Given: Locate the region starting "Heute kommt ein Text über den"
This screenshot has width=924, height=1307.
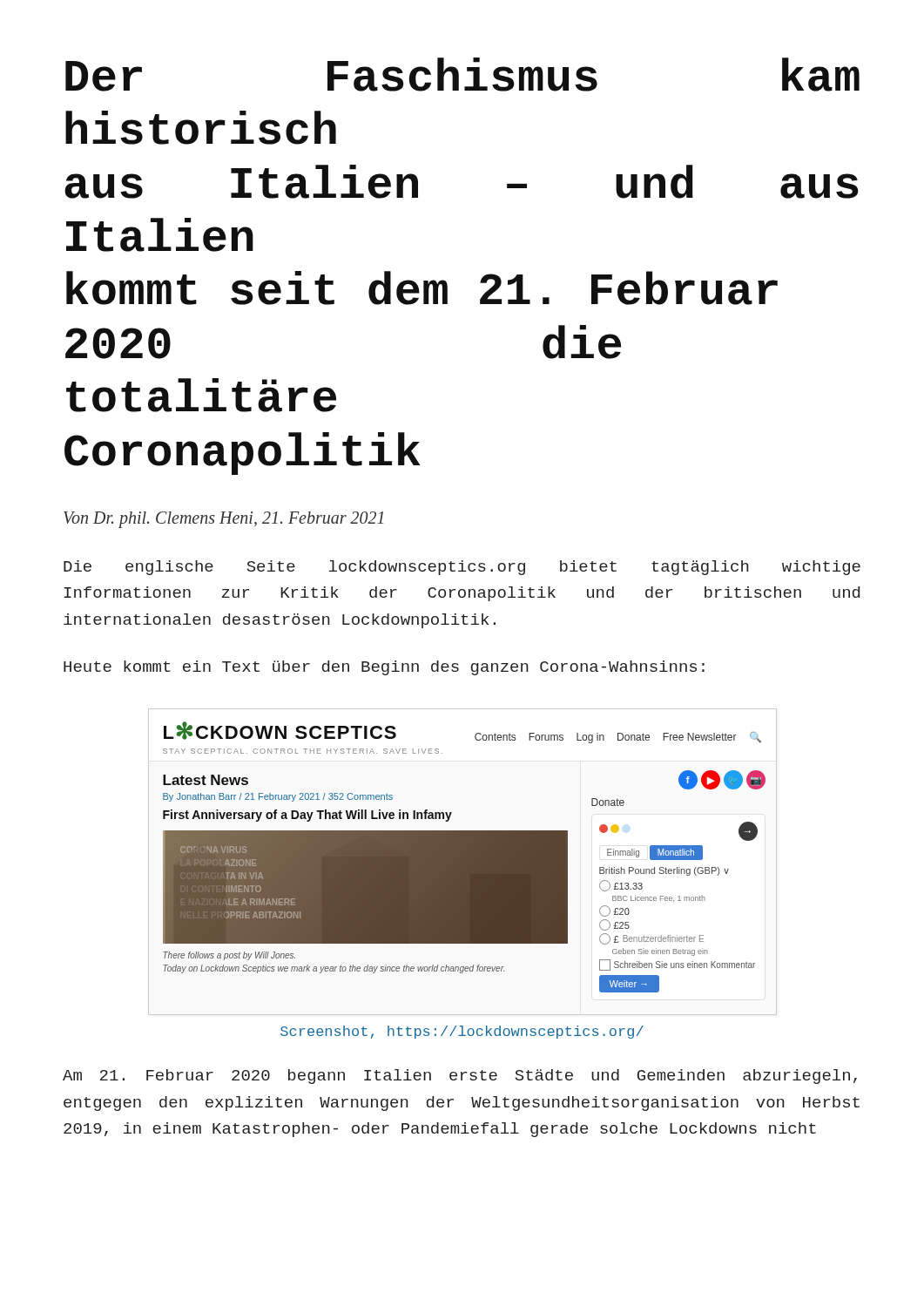Looking at the screenshot, I should 462,668.
